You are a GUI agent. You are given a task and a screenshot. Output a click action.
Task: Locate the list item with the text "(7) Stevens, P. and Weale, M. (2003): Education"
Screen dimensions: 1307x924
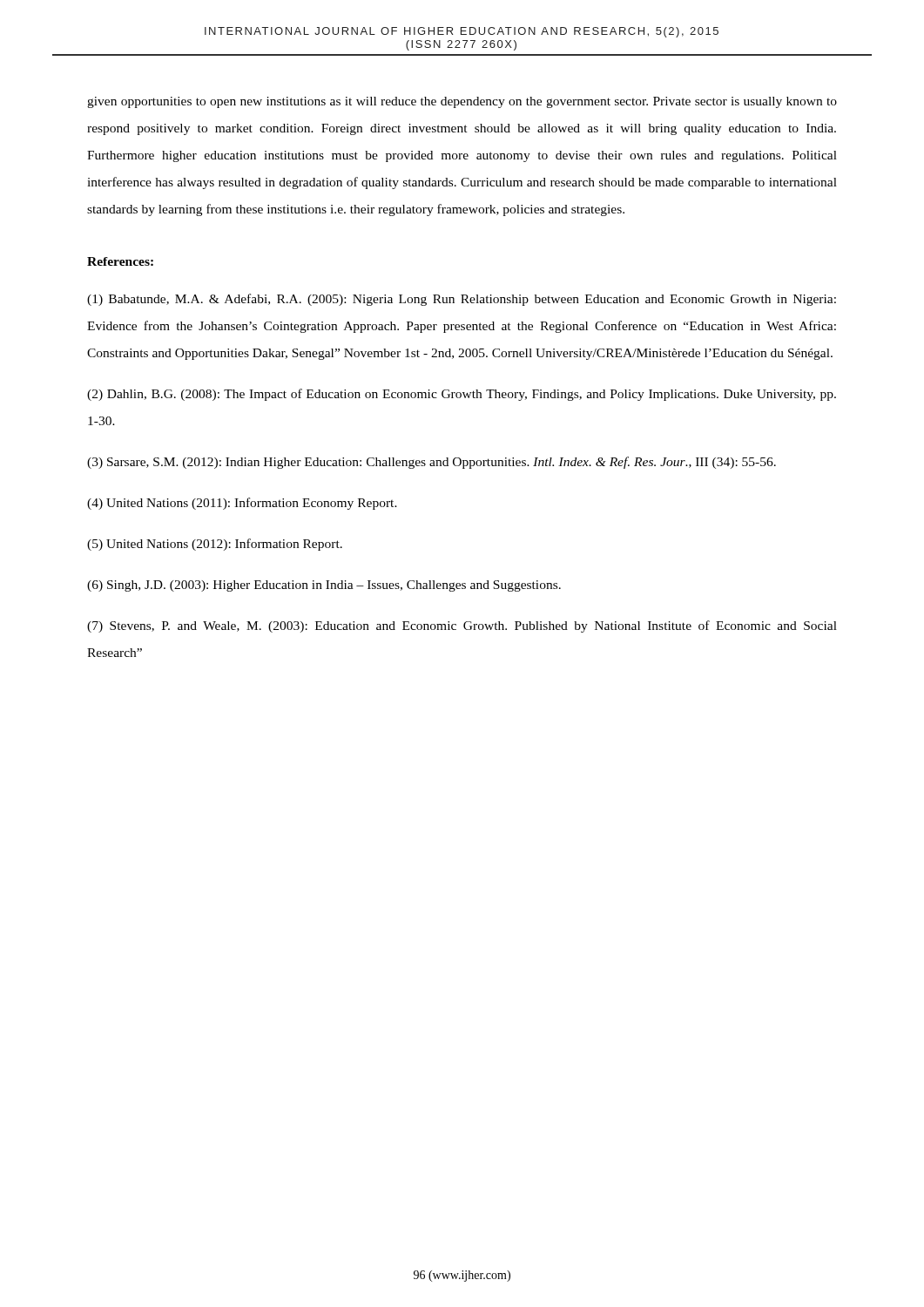(462, 639)
